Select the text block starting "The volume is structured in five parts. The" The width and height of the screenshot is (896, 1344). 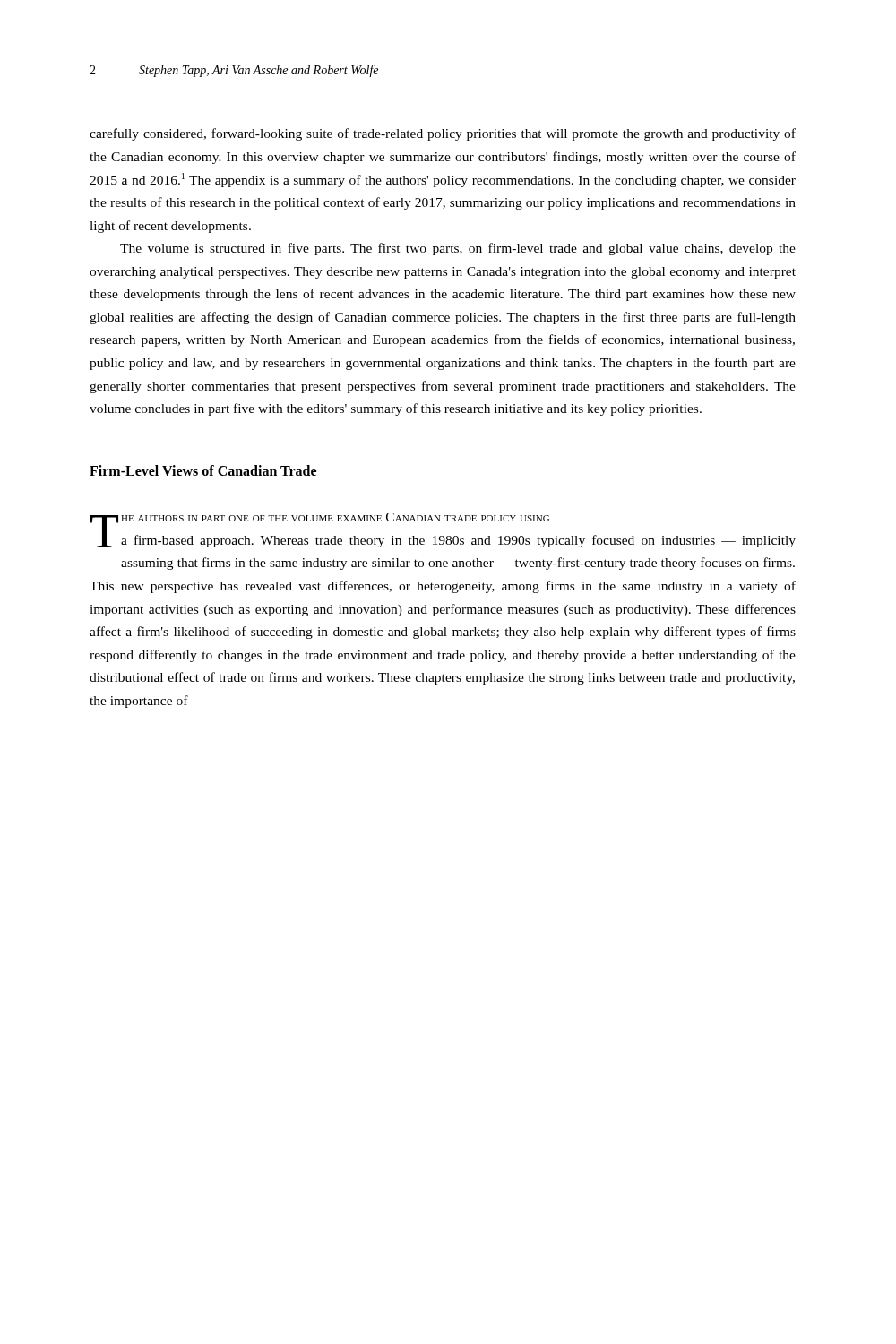coord(443,328)
